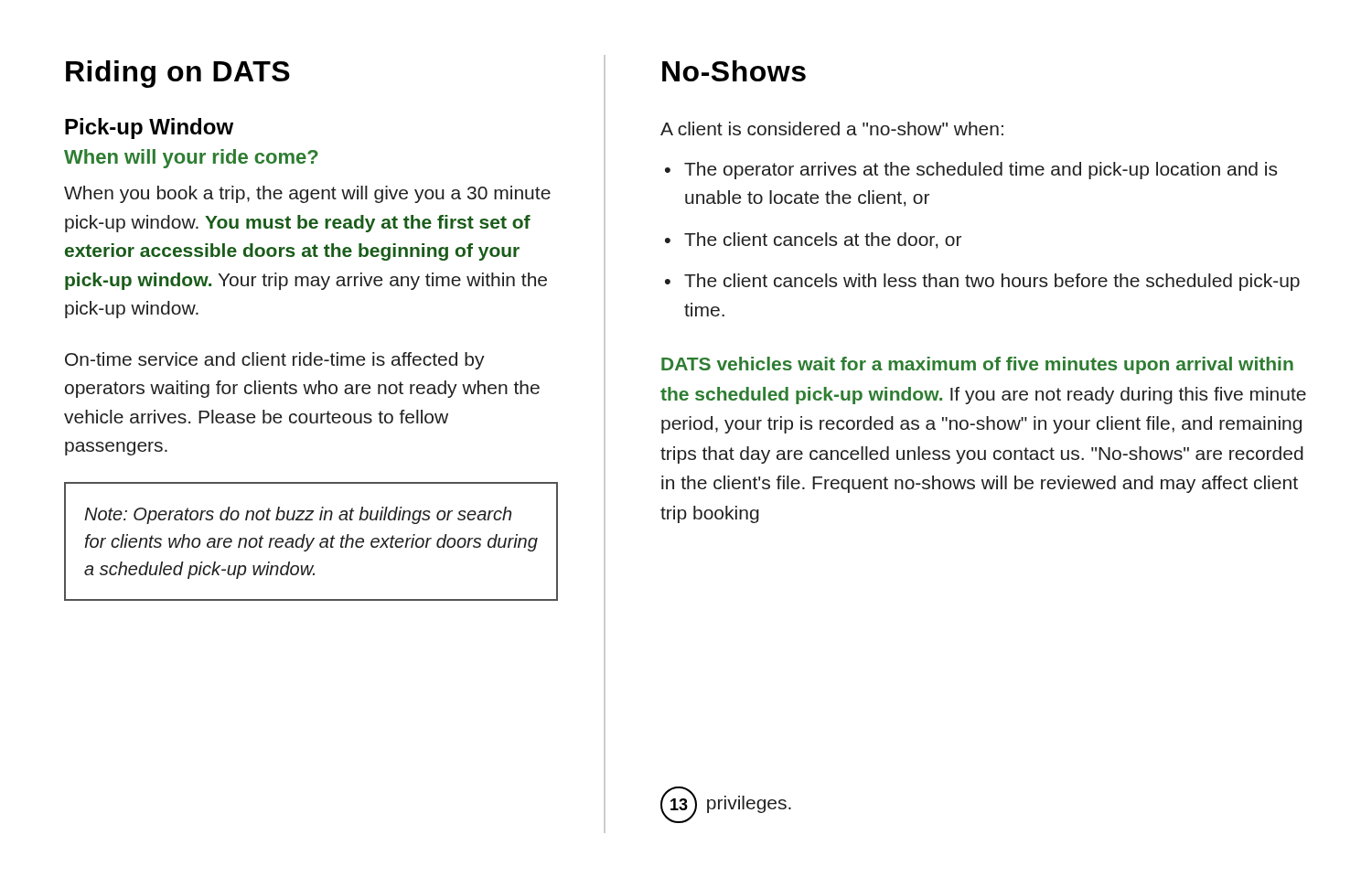Where is the passage that starts "When you book a trip, the"?

311,250
